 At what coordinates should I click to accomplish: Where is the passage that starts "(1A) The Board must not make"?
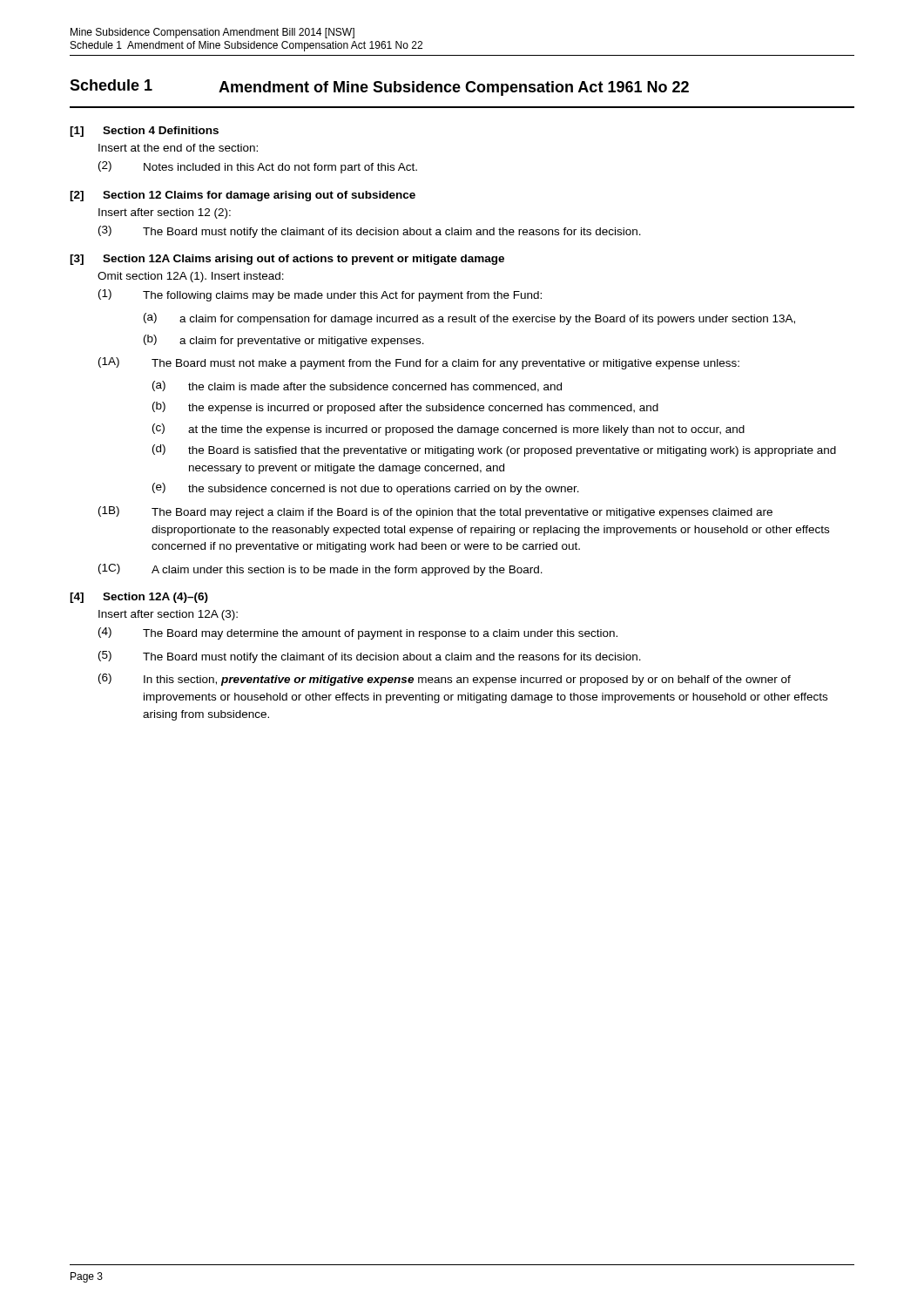(x=476, y=426)
